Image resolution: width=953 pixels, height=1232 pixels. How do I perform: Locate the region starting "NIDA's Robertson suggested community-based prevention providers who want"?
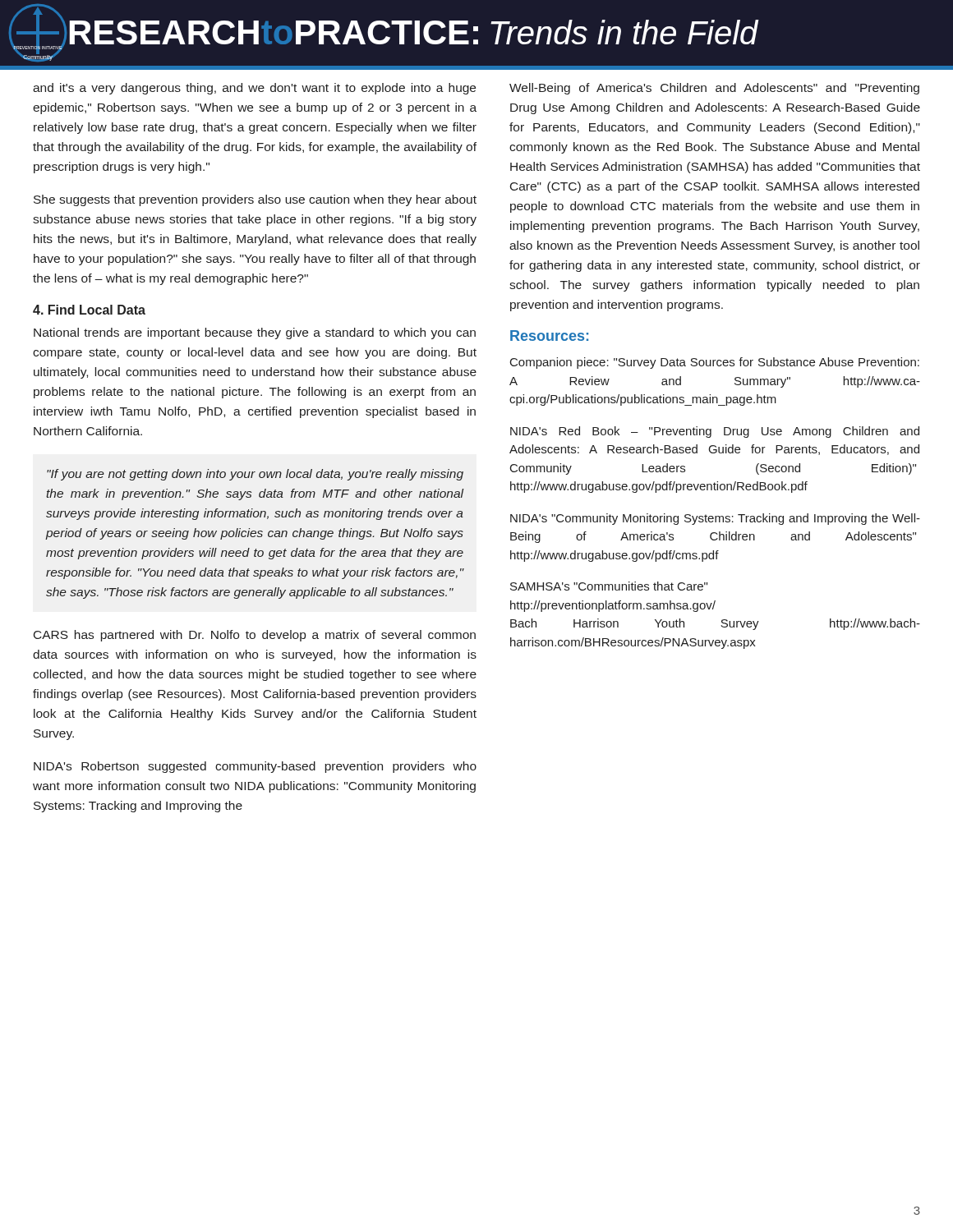click(x=255, y=786)
